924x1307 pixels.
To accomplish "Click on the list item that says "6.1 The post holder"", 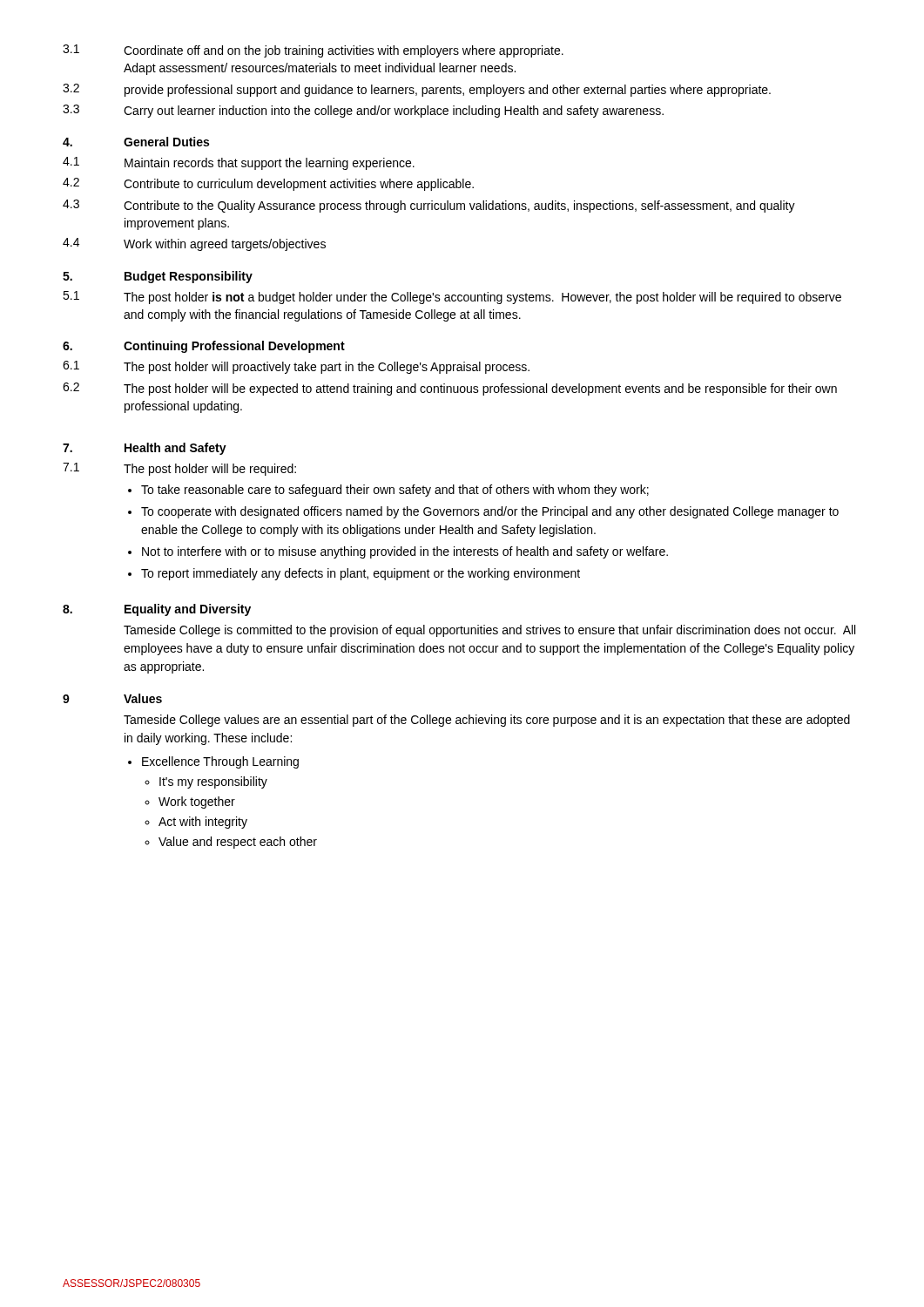I will coord(462,367).
